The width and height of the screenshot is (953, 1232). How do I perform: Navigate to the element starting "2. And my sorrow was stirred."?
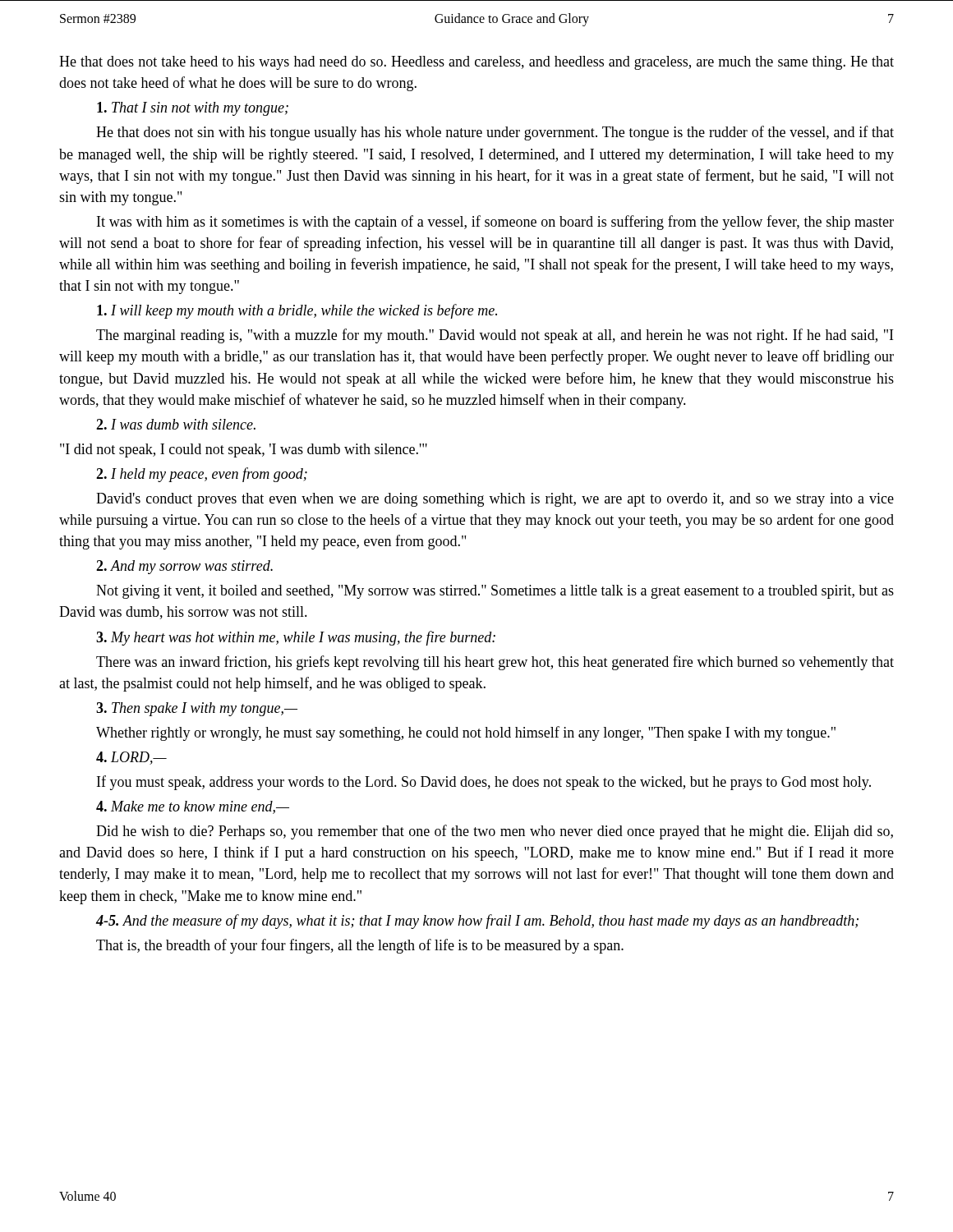184,567
